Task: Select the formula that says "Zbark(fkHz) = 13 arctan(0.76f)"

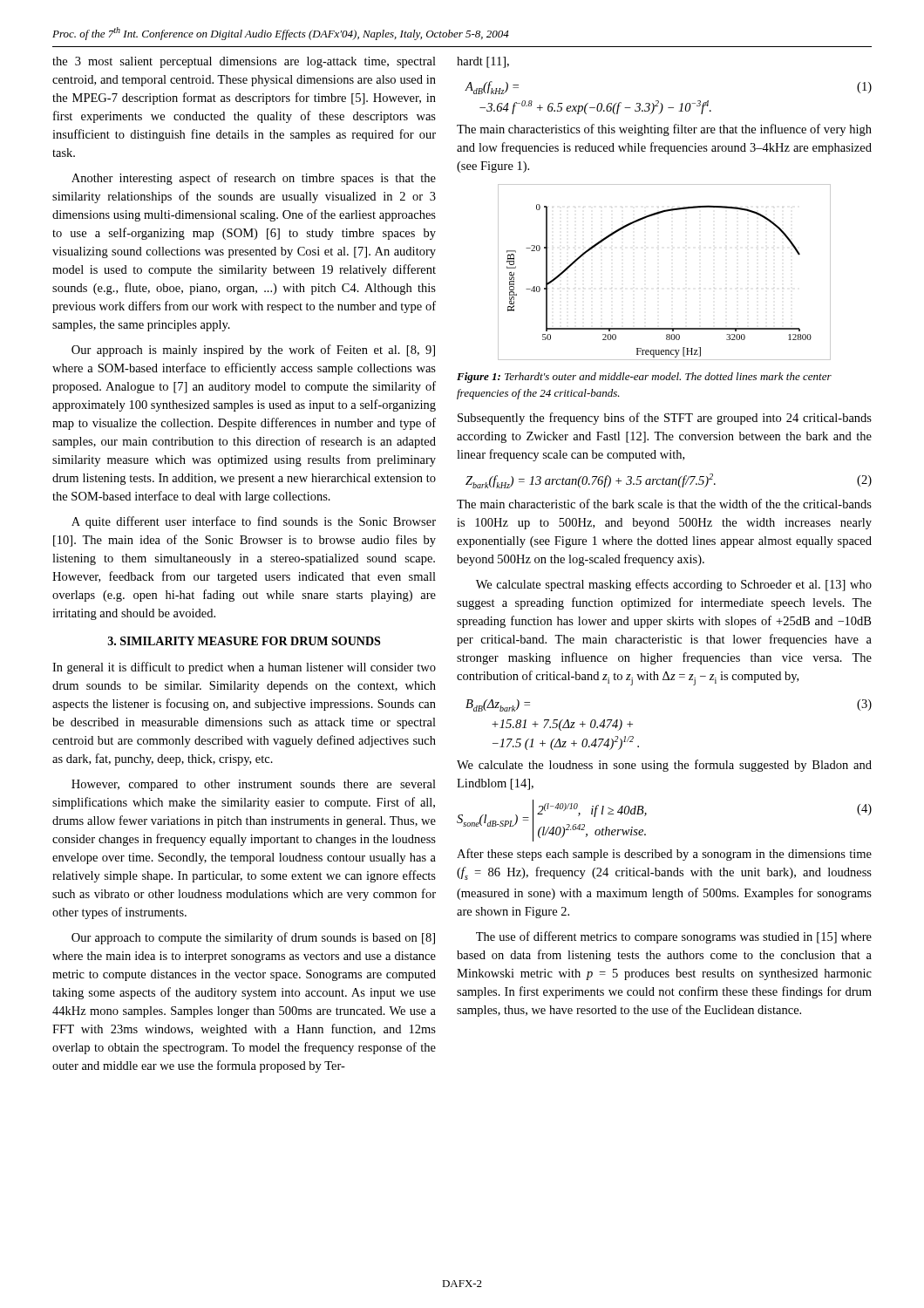Action: (x=669, y=481)
